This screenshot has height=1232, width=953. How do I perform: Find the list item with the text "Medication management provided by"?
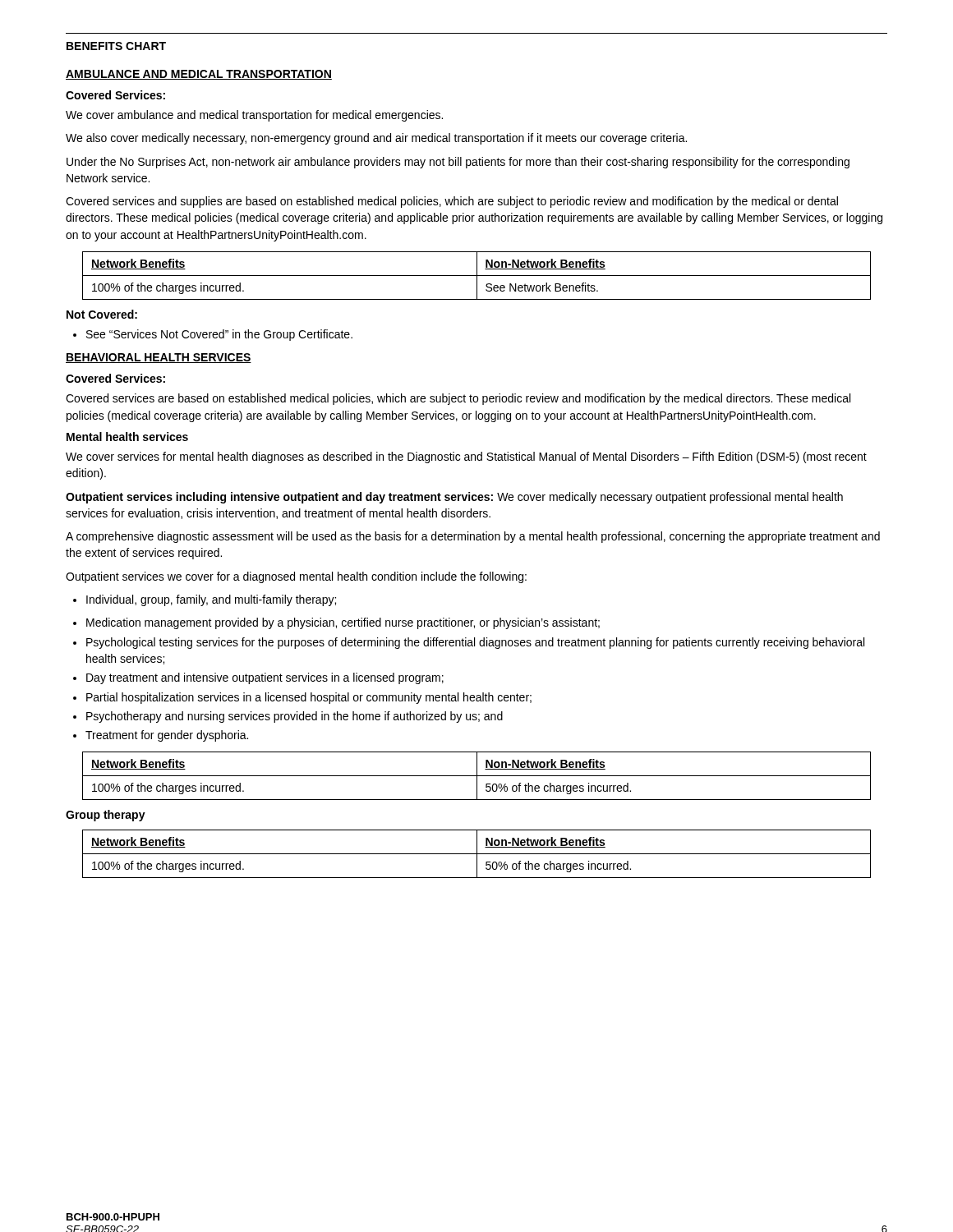[x=476, y=623]
